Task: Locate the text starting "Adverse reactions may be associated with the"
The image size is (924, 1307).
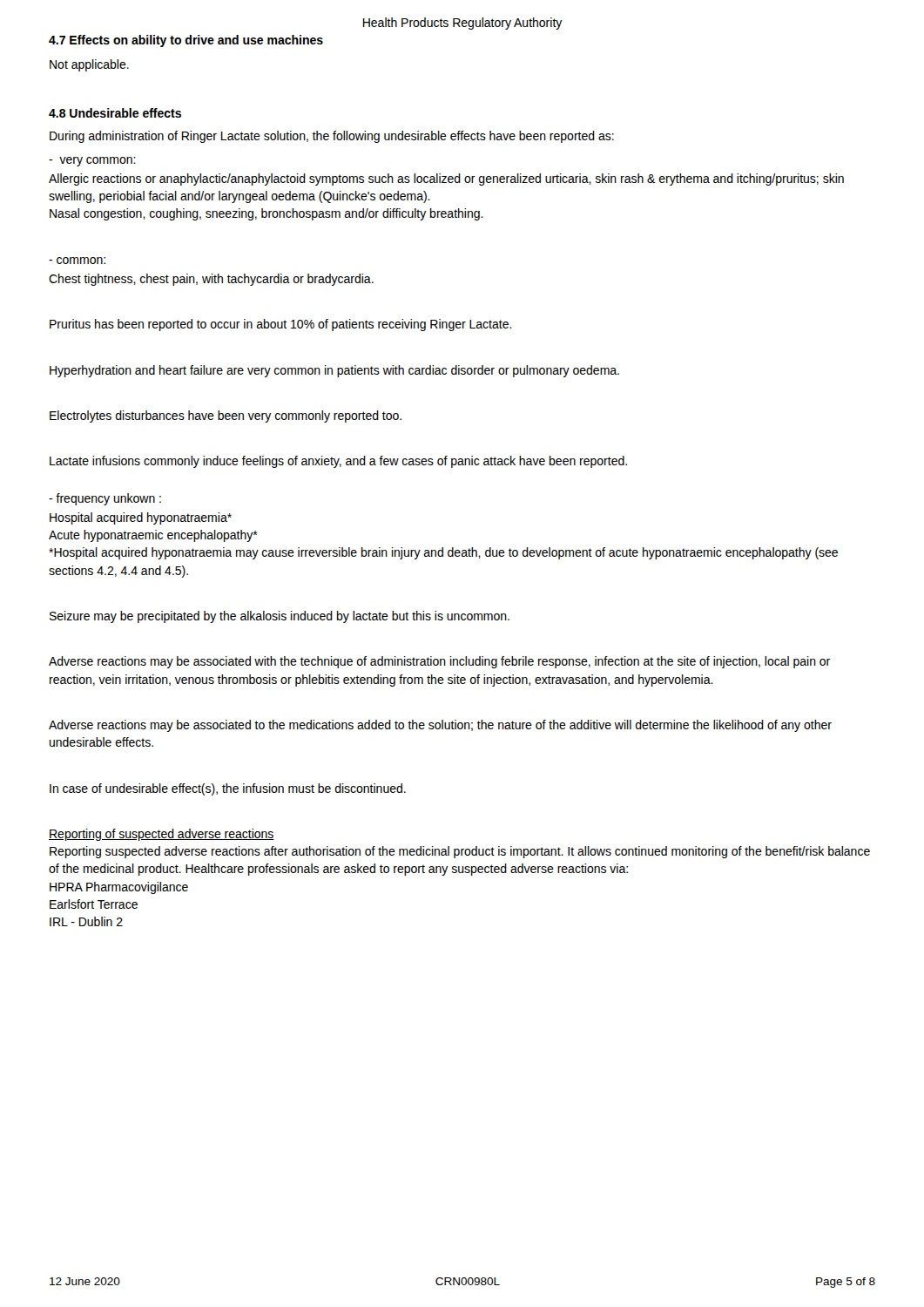Action: pos(440,670)
